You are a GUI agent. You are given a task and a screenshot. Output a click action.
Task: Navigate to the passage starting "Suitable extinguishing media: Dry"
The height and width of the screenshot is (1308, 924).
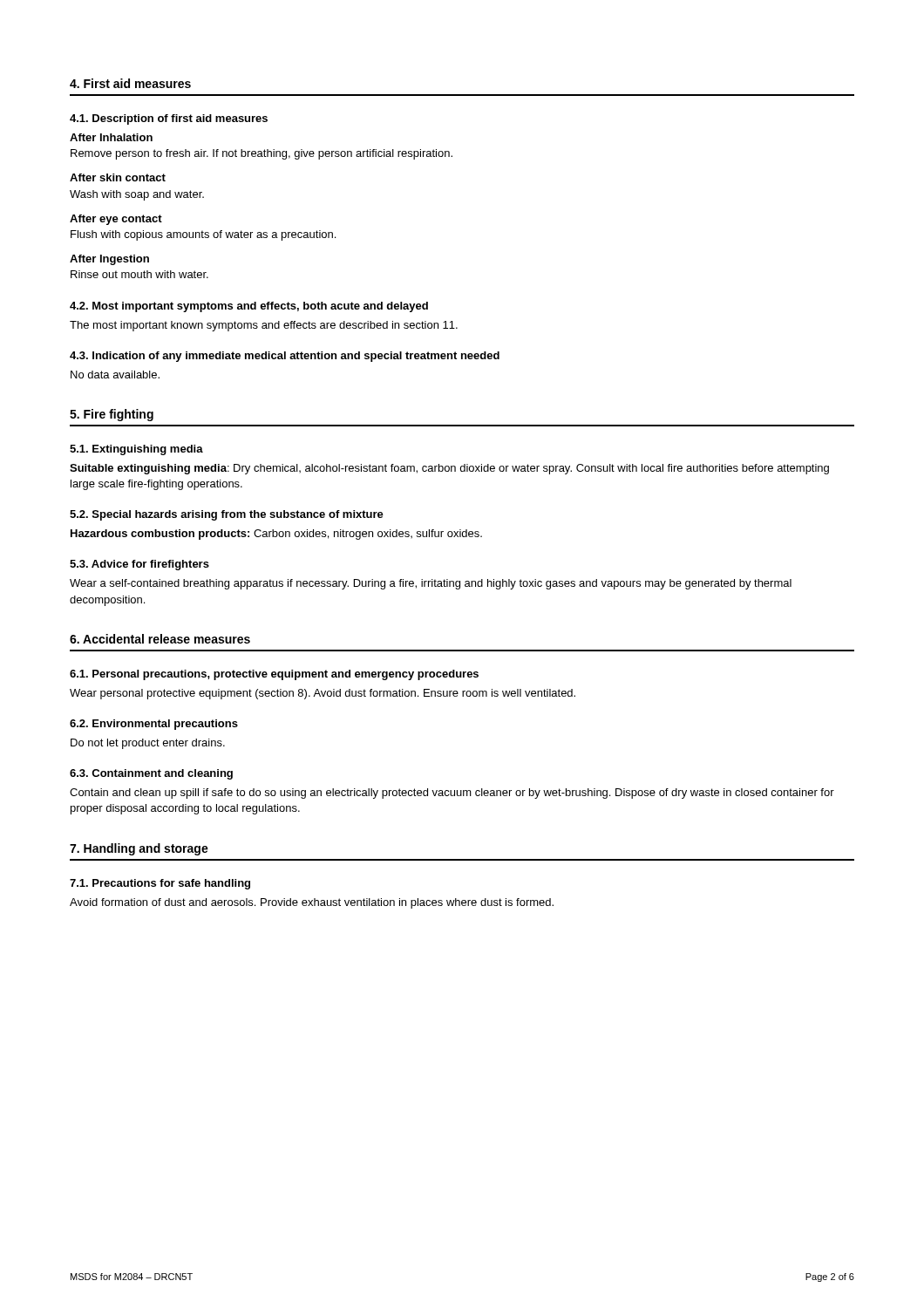pyautogui.click(x=462, y=476)
